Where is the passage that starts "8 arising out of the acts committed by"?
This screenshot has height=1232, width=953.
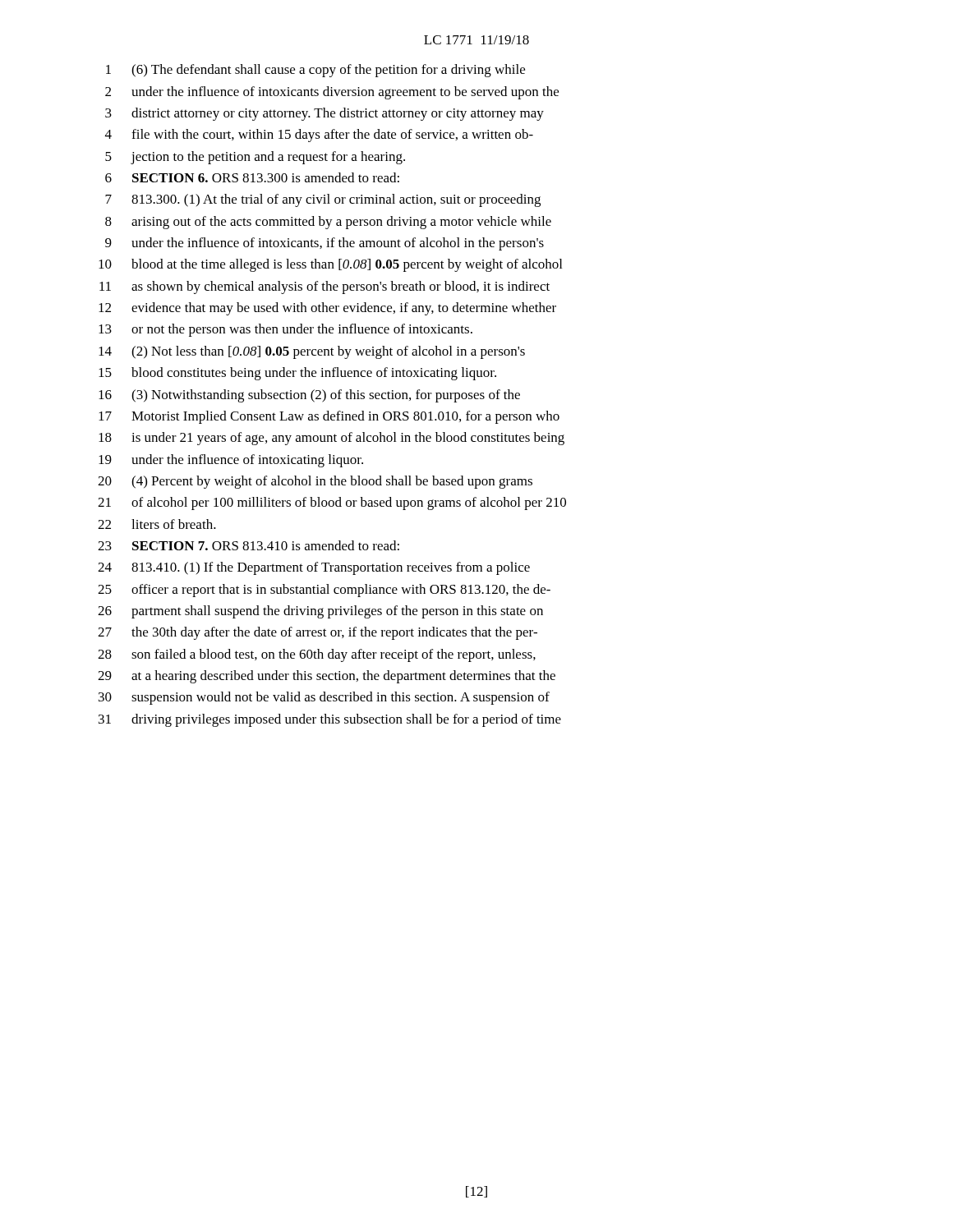click(485, 222)
